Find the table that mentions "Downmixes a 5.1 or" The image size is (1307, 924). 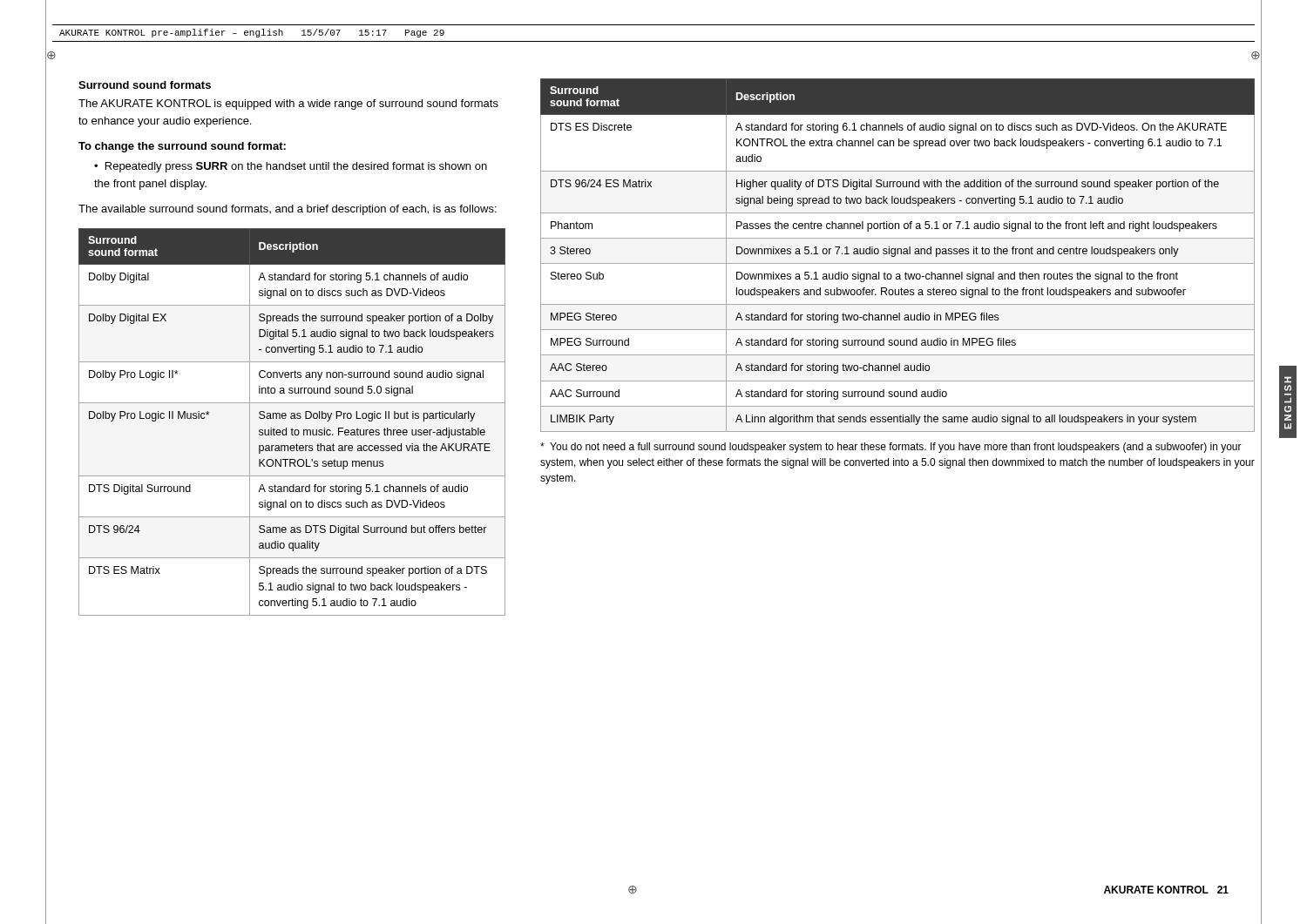(897, 255)
